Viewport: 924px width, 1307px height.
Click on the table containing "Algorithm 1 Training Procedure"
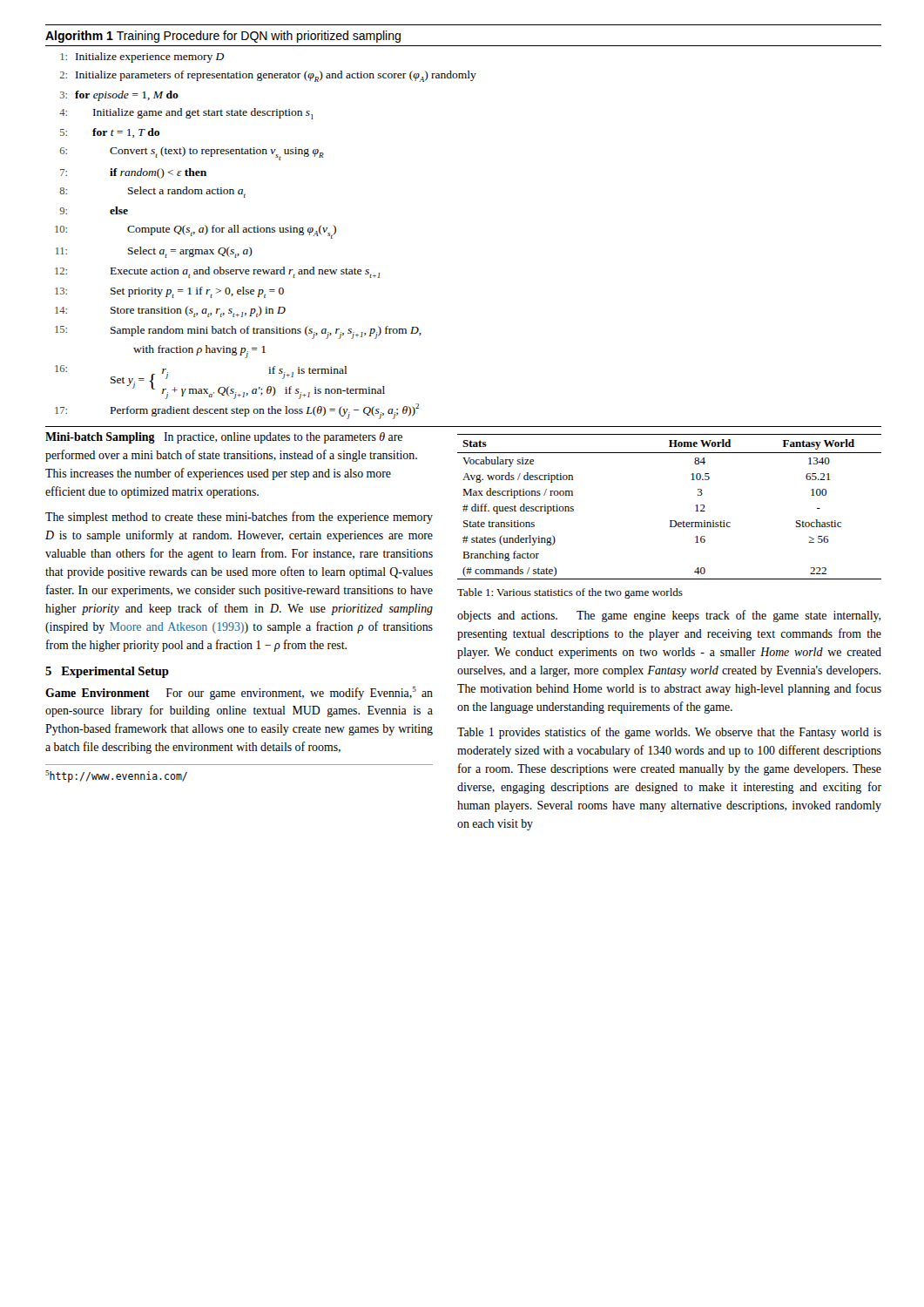tap(463, 226)
